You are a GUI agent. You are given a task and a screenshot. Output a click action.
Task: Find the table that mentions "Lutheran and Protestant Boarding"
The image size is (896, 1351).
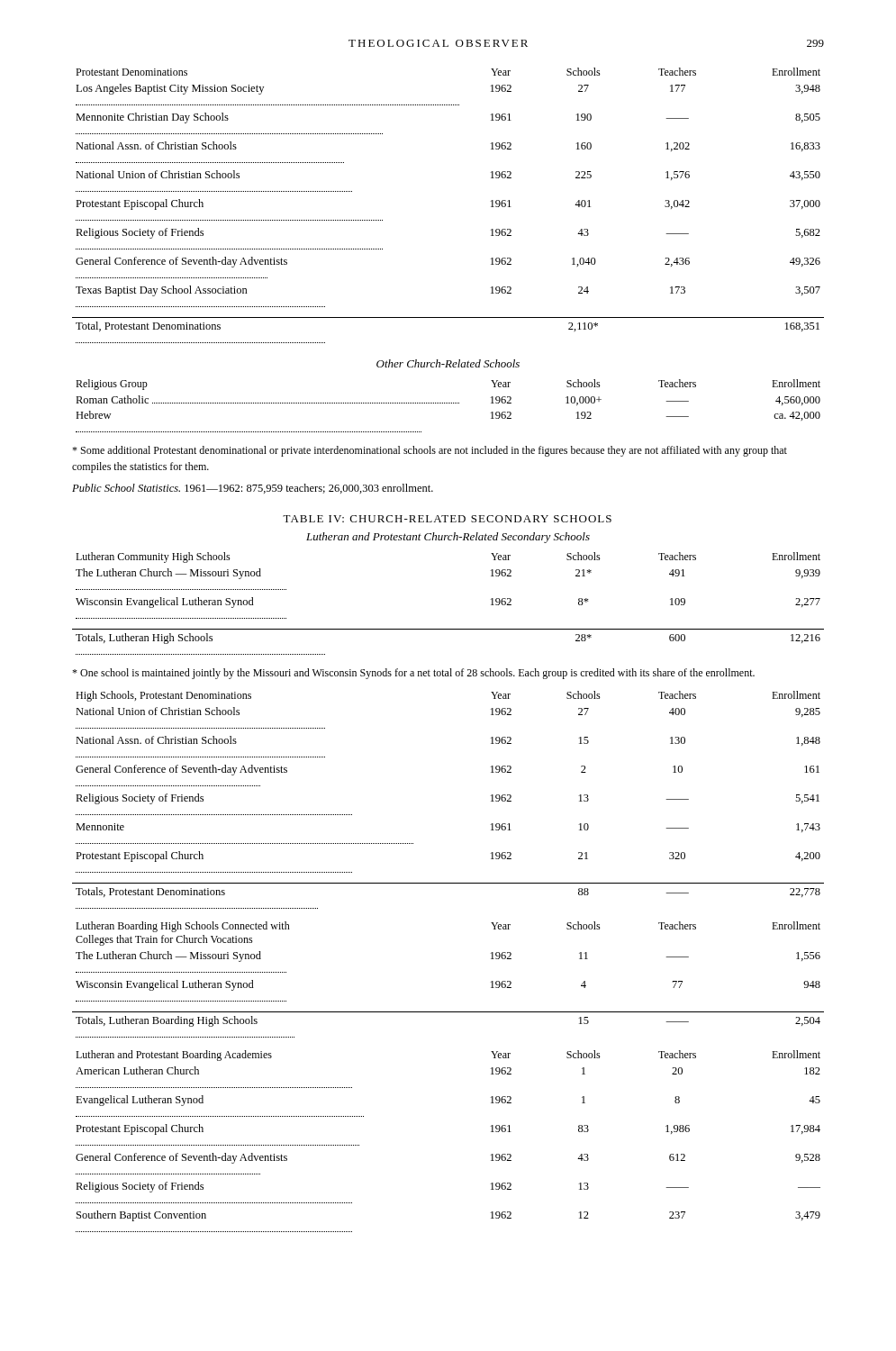point(448,1142)
